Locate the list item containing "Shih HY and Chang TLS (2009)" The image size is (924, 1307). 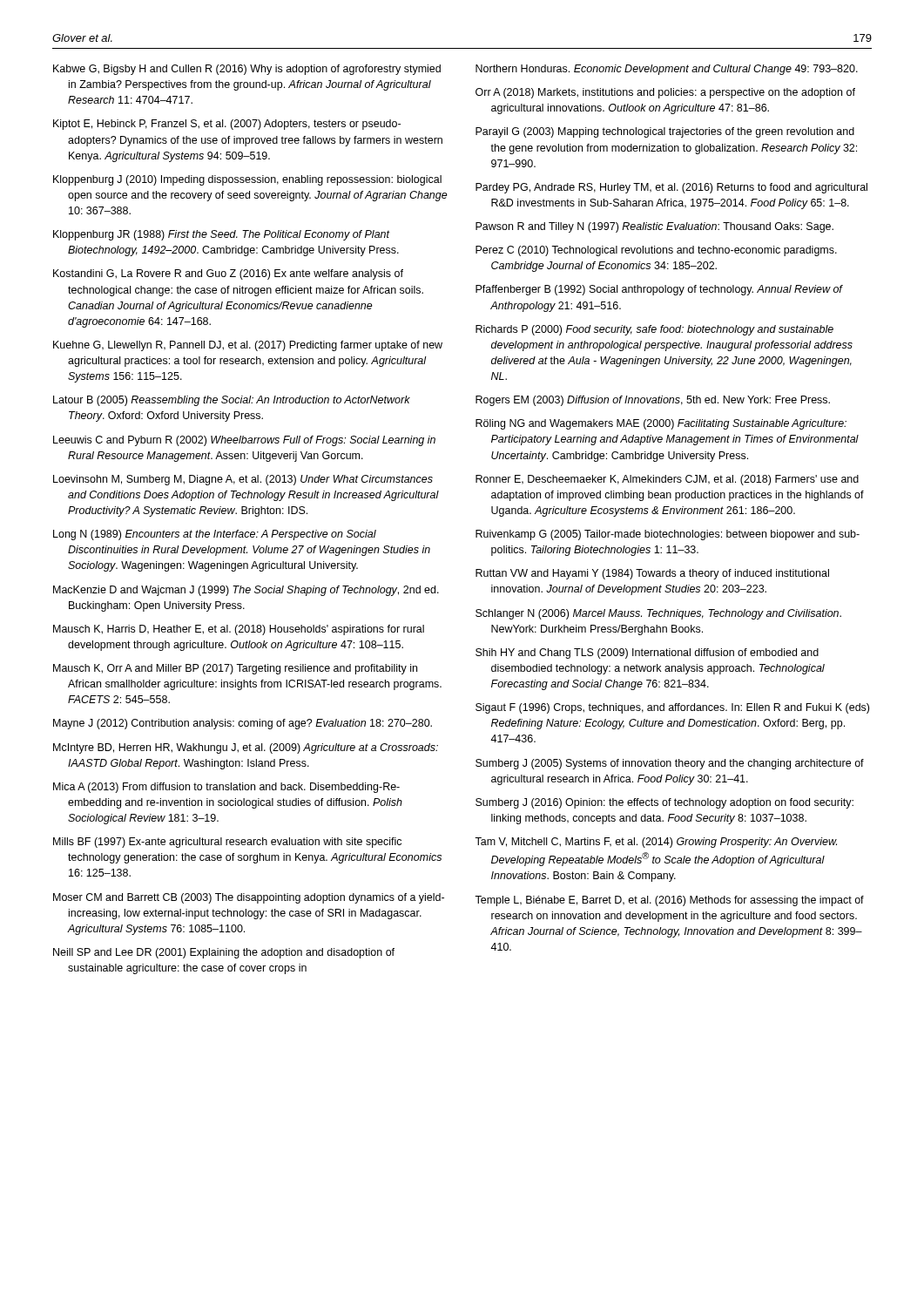pyautogui.click(x=650, y=668)
